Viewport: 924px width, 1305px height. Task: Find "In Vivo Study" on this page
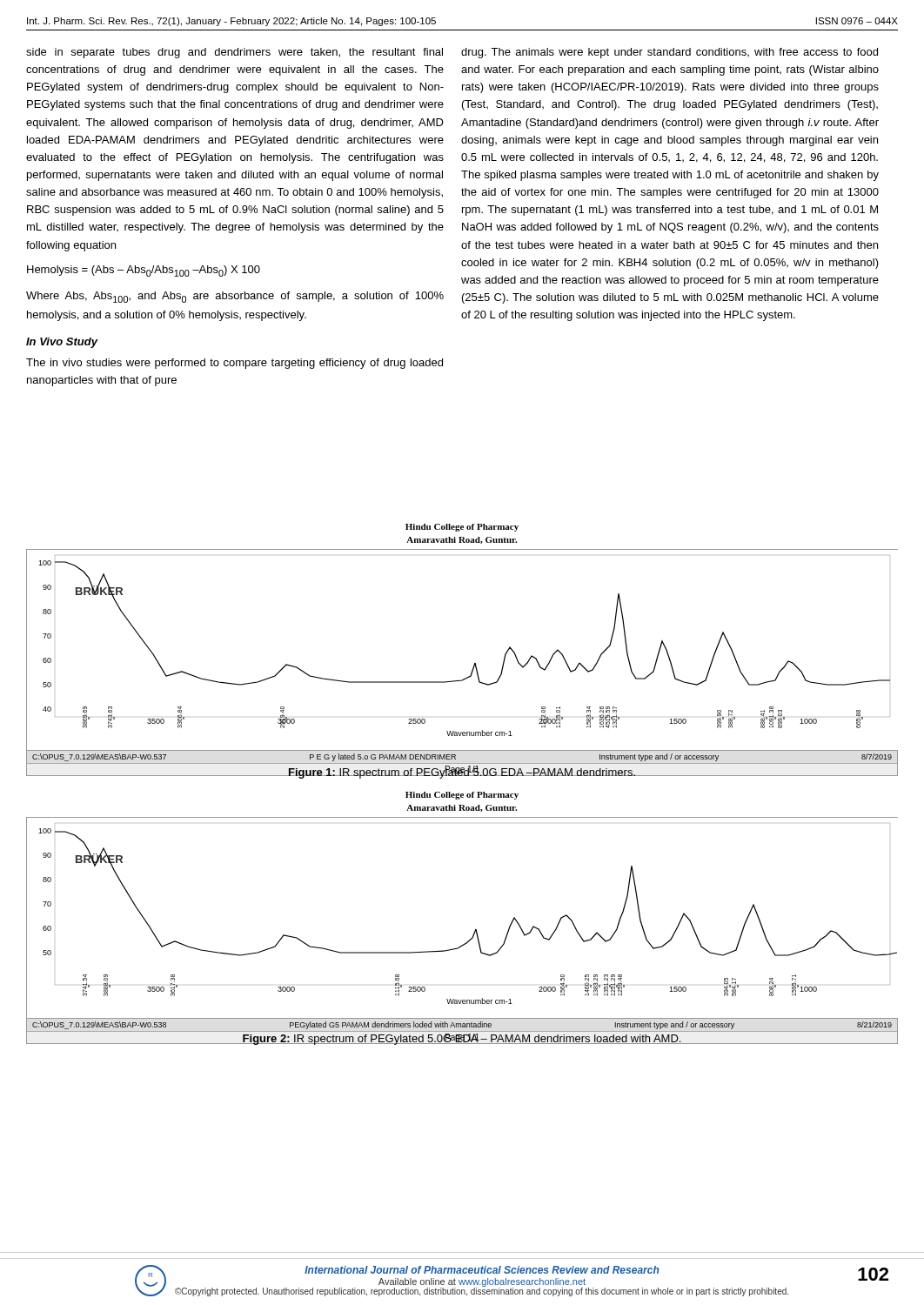click(x=62, y=341)
